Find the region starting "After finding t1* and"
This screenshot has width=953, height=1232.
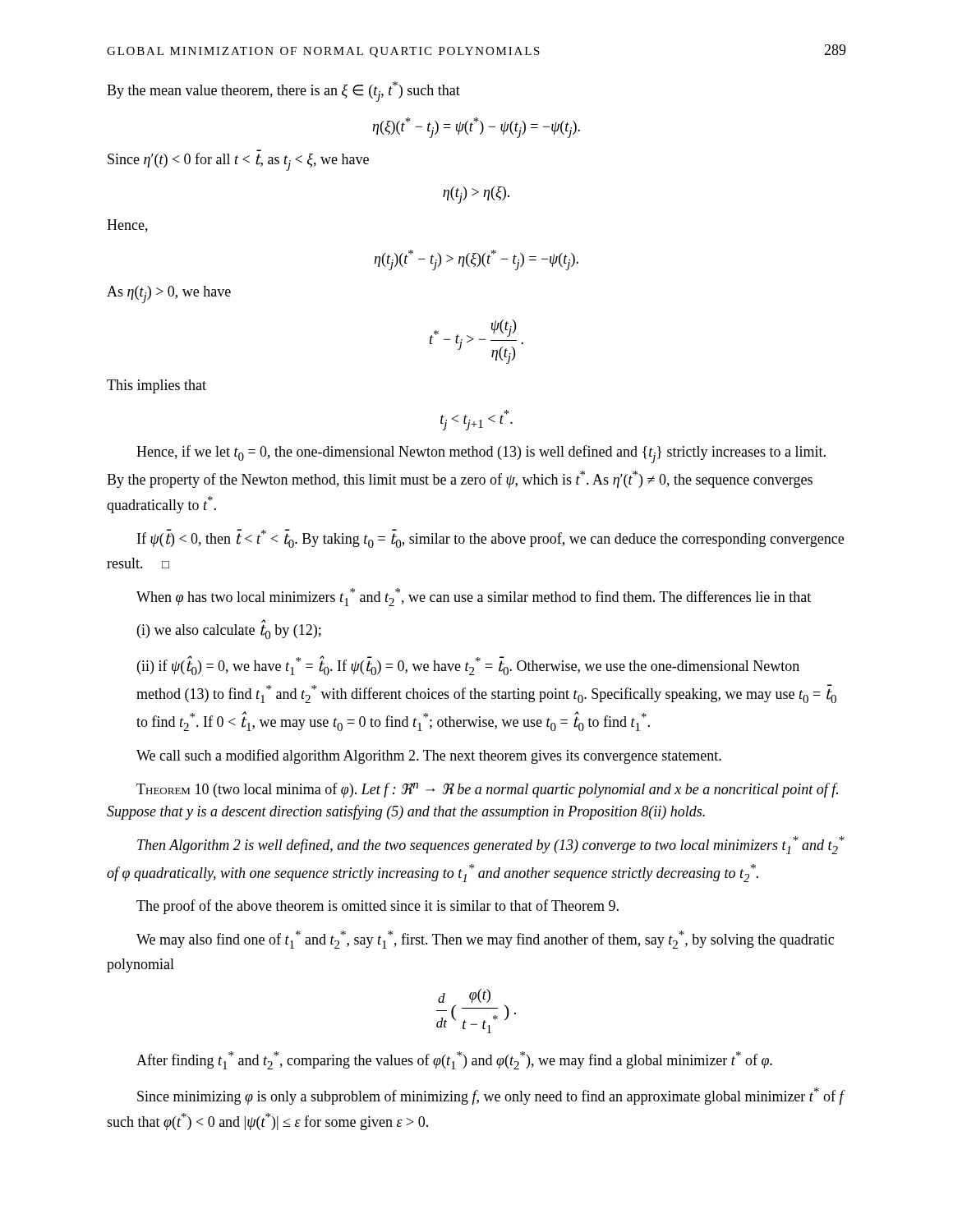pos(476,1060)
